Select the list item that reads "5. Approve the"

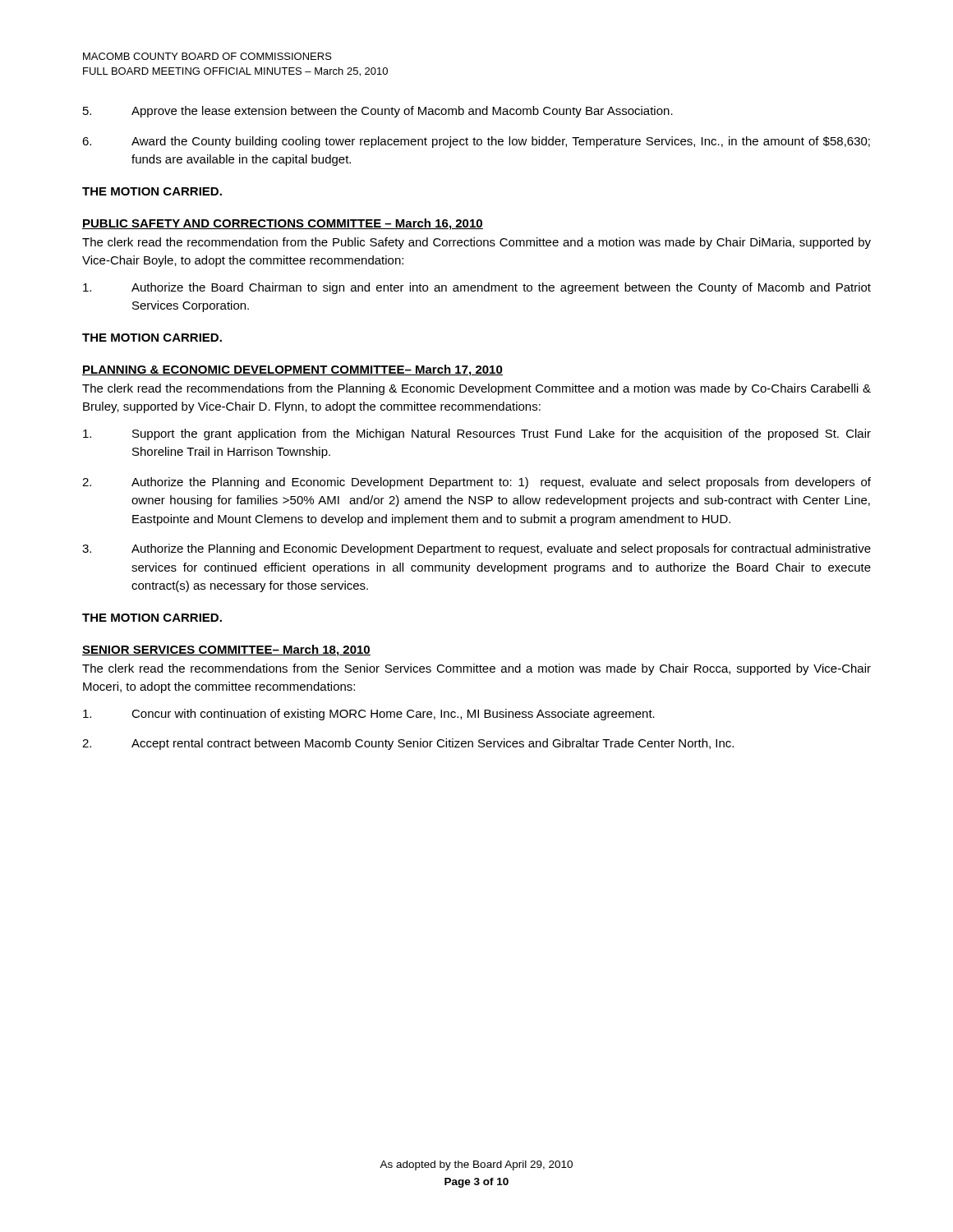(x=476, y=111)
